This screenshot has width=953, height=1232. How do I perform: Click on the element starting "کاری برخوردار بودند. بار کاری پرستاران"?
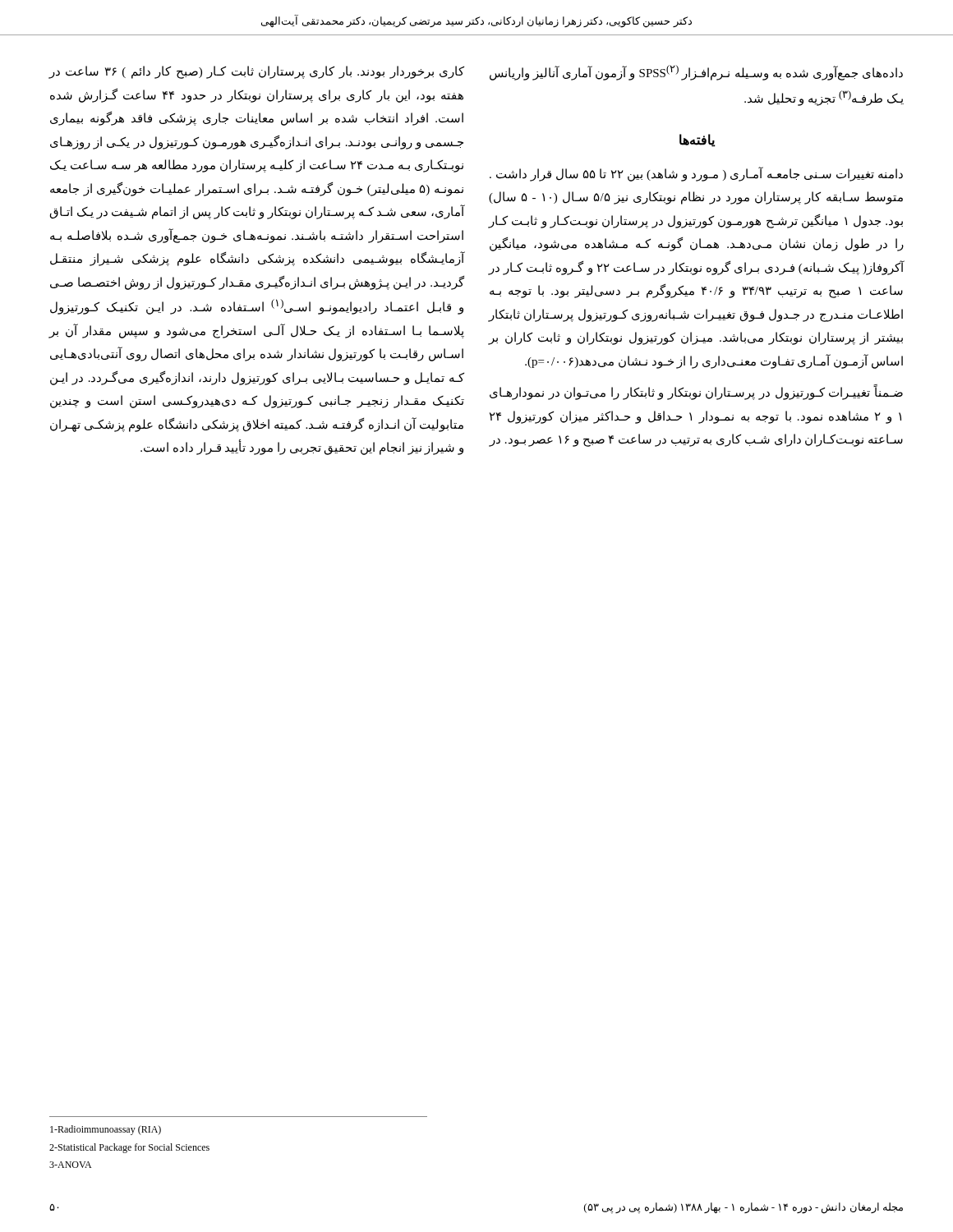click(x=257, y=260)
